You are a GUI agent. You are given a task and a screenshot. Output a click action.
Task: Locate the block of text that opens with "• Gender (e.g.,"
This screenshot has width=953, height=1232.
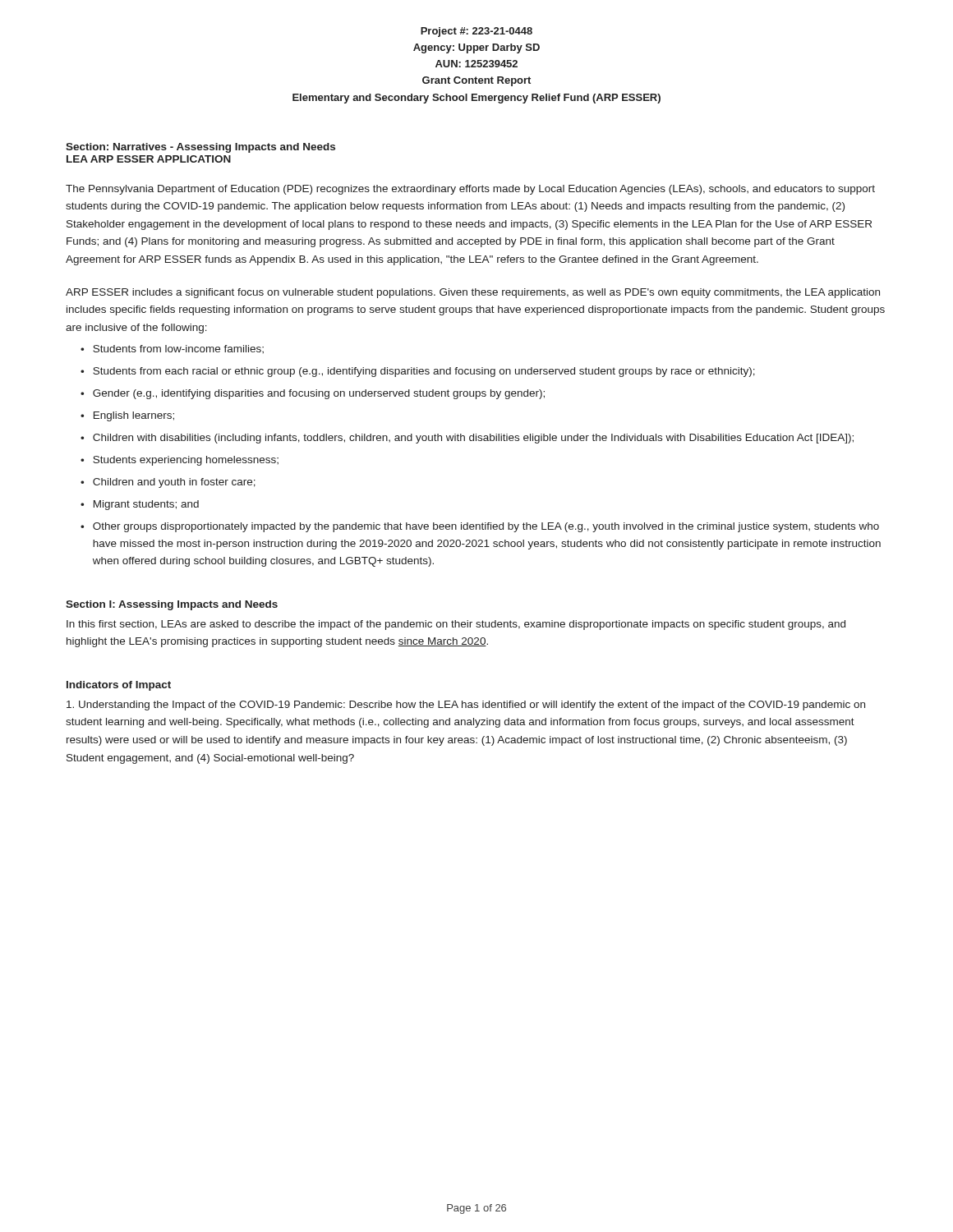tap(313, 394)
